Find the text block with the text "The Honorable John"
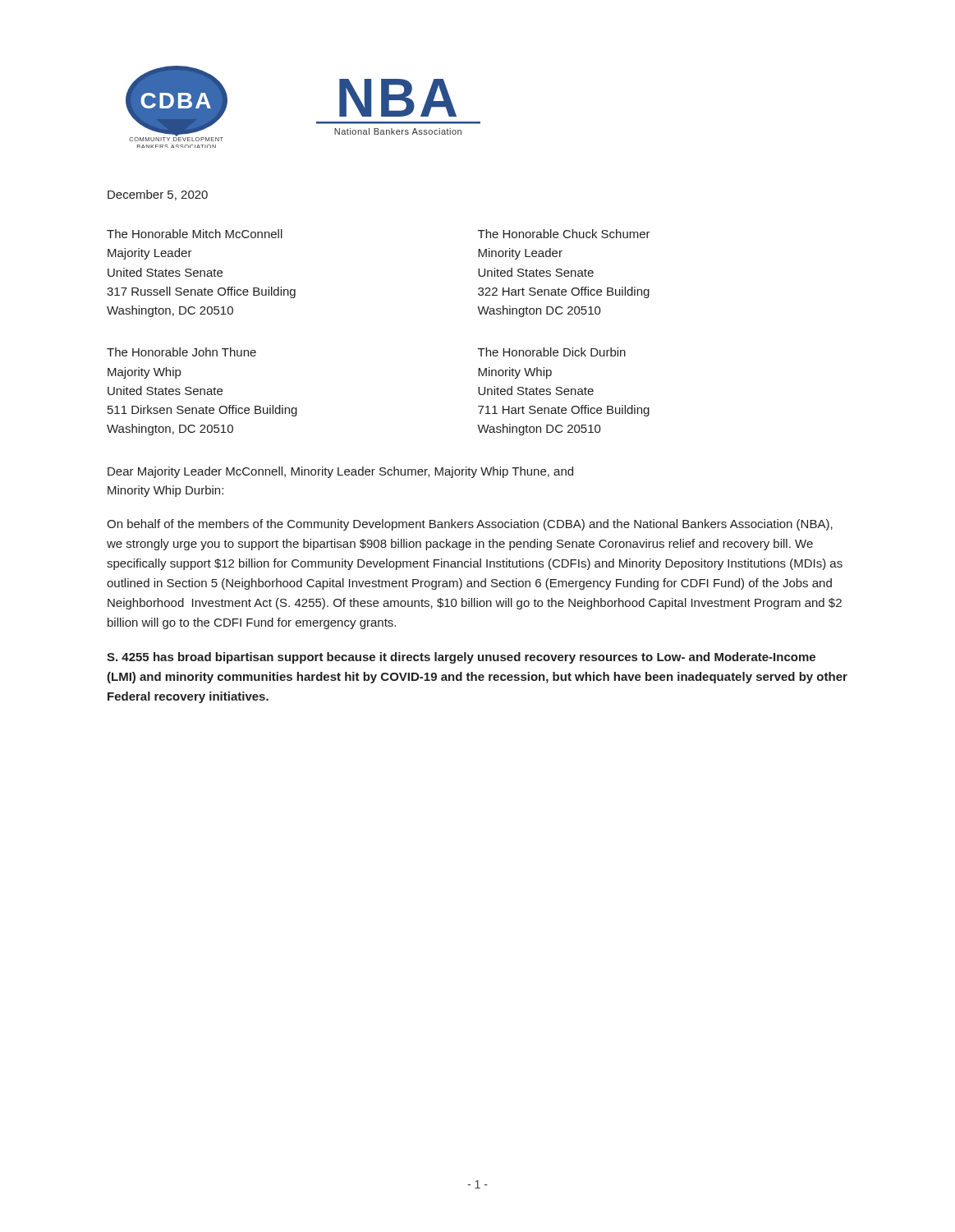Screen dimensions: 1232x955 click(202, 390)
